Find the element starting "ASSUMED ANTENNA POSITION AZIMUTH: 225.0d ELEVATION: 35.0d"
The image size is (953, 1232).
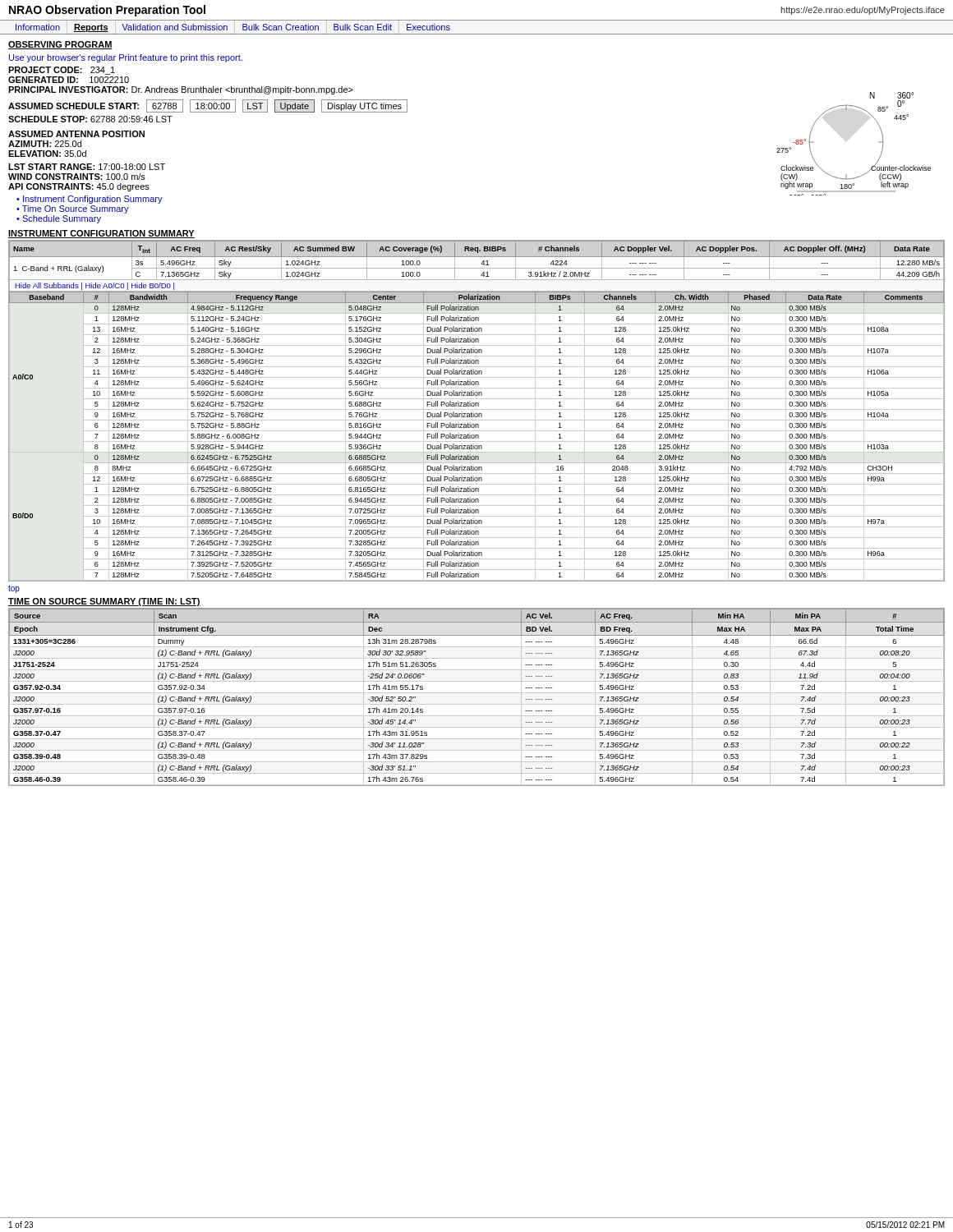click(x=77, y=144)
